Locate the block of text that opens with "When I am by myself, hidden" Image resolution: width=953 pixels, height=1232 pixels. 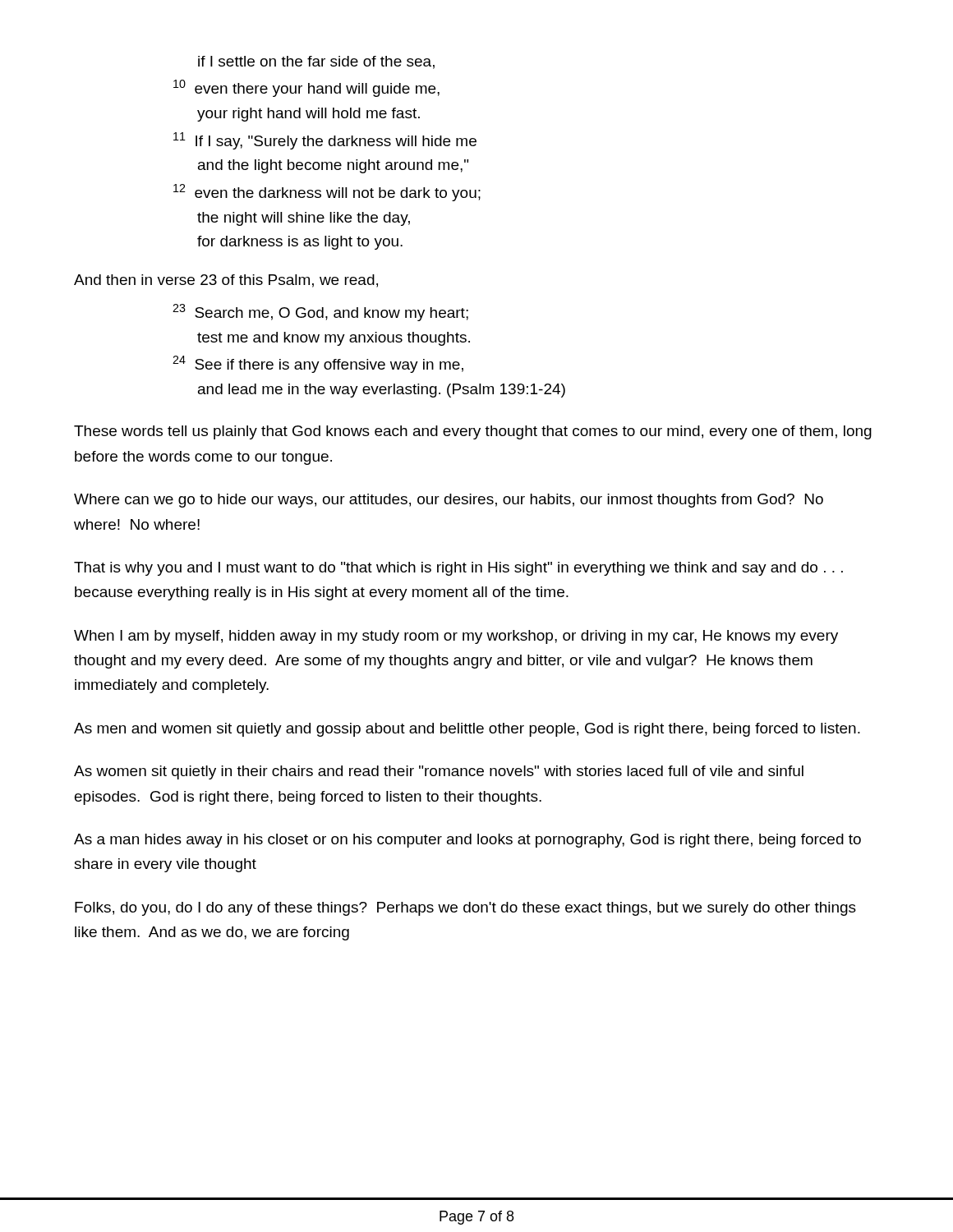coord(456,660)
